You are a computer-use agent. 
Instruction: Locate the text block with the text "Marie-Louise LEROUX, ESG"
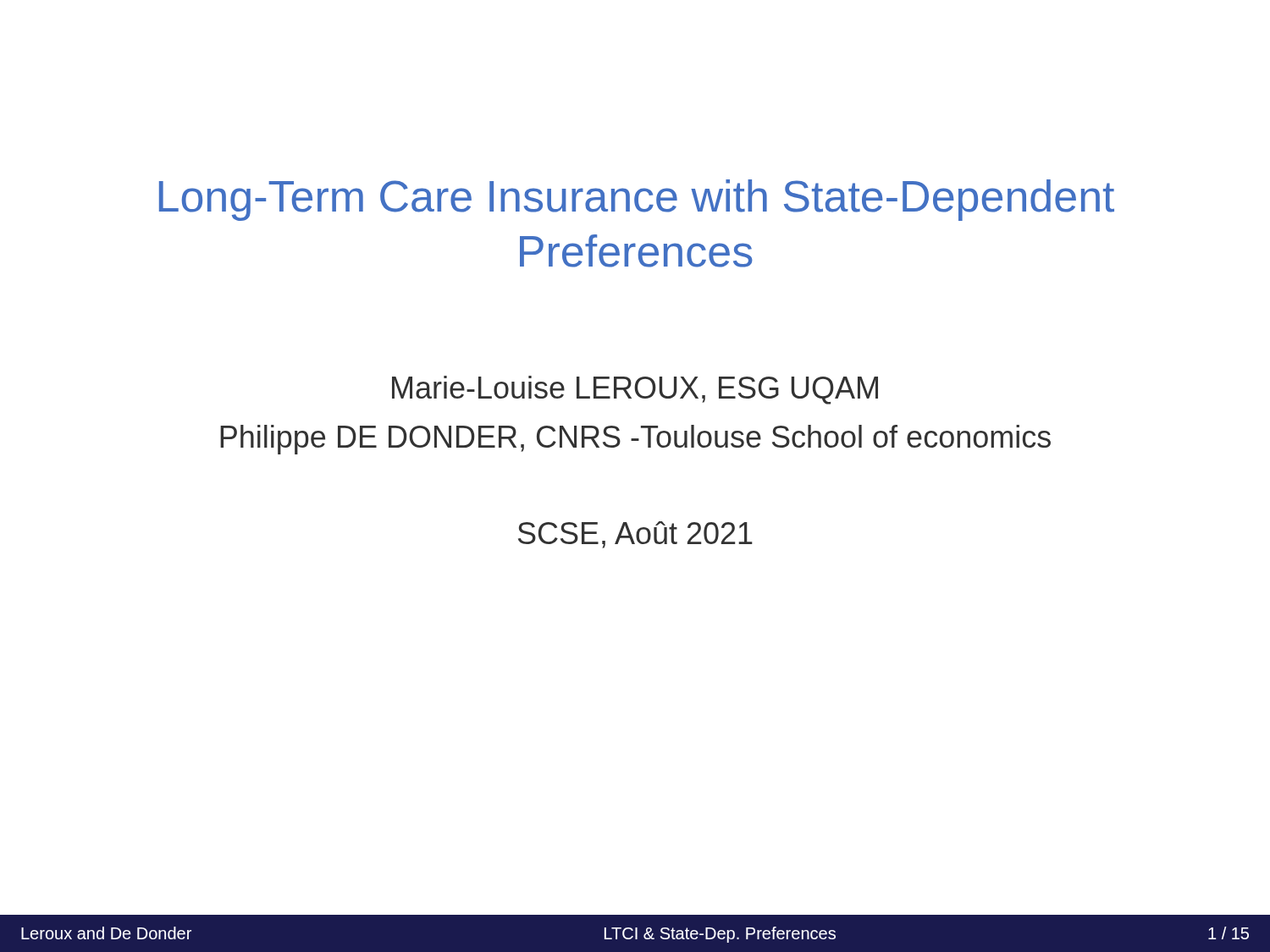[635, 413]
